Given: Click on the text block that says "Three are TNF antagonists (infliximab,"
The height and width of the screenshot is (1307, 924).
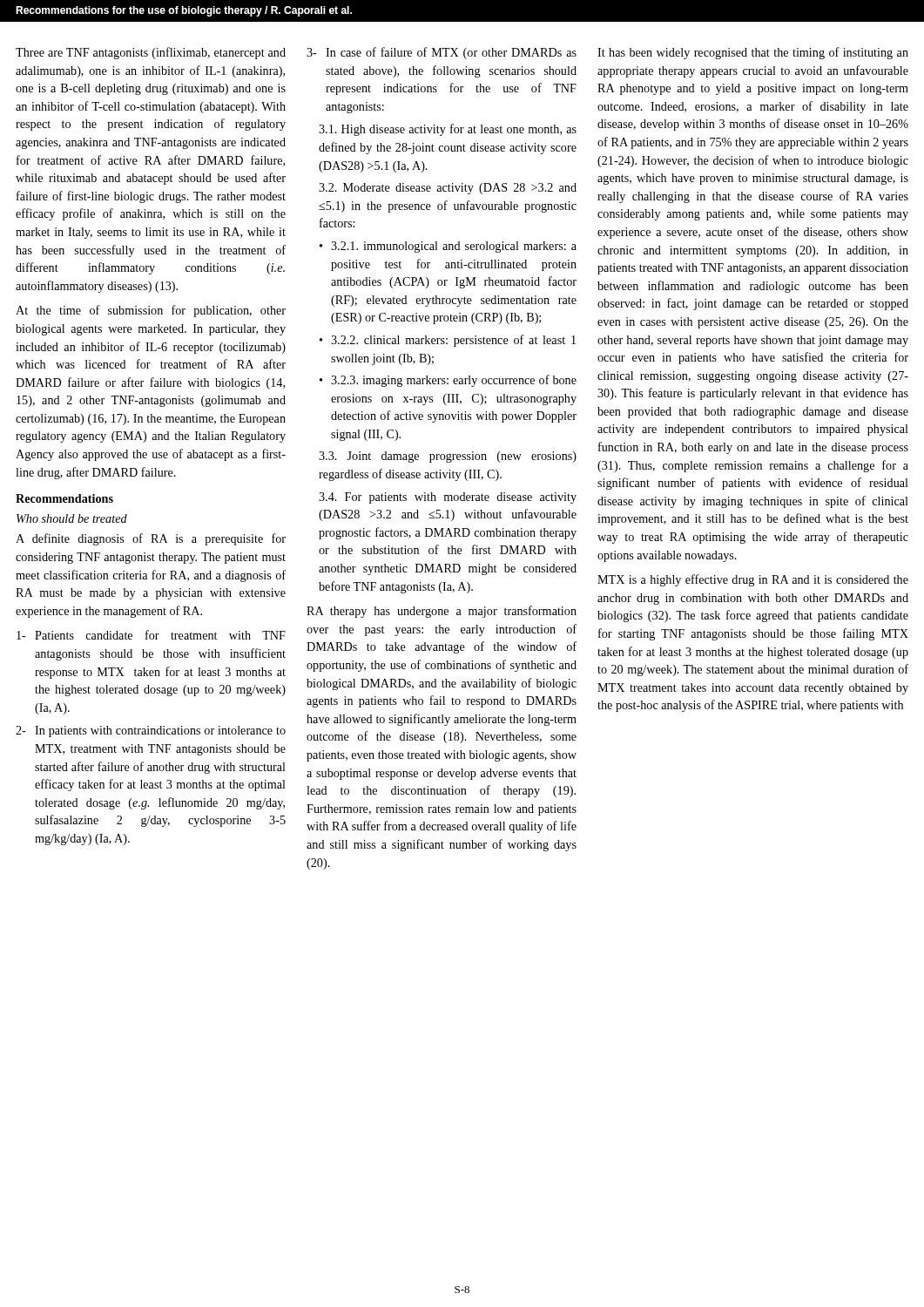Looking at the screenshot, I should pos(151,169).
